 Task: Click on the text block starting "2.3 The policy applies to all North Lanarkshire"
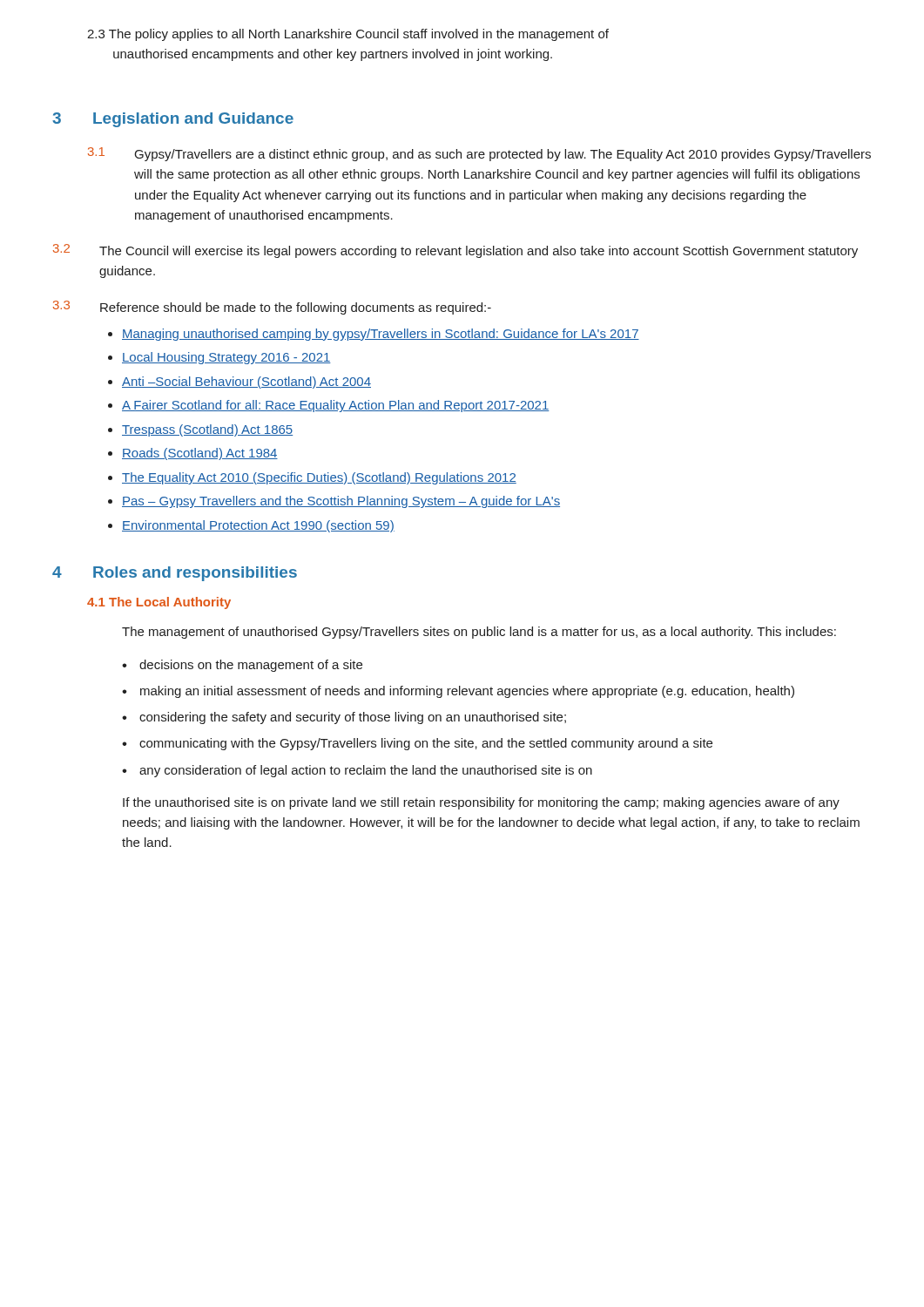(348, 43)
